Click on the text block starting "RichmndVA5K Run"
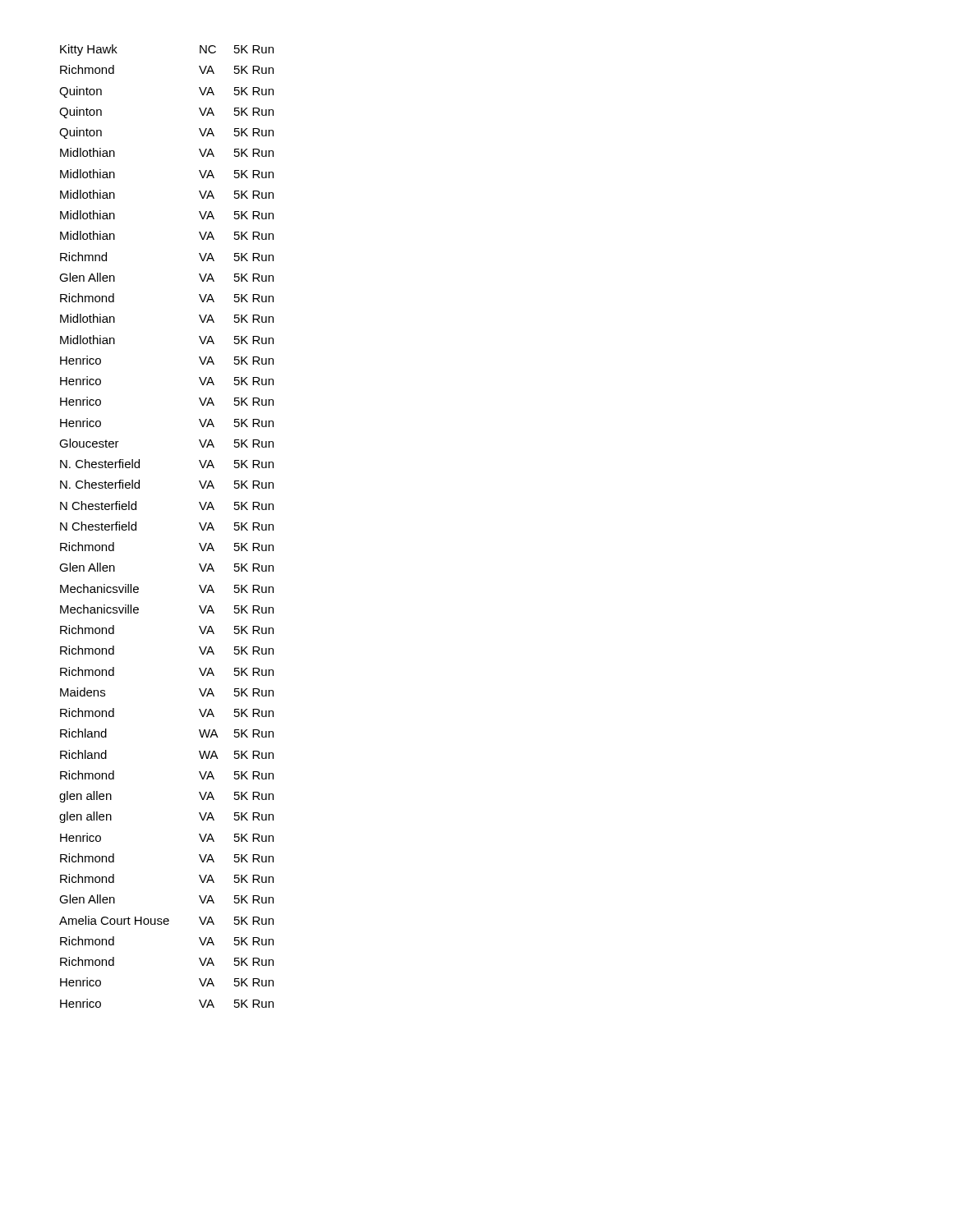Screen dimensions: 1232x953 point(80,256)
